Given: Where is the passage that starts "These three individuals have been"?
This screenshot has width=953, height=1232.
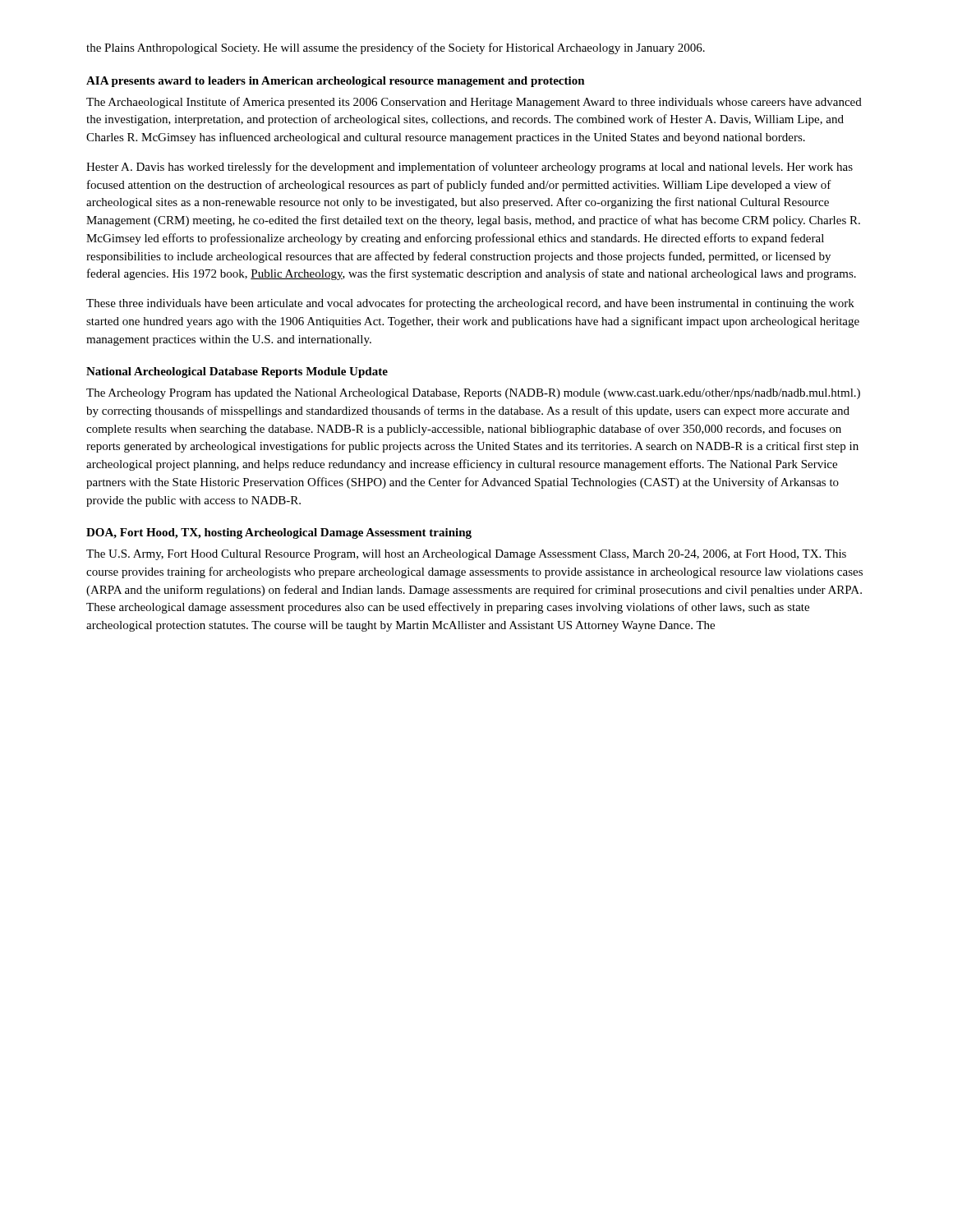Looking at the screenshot, I should coord(473,321).
